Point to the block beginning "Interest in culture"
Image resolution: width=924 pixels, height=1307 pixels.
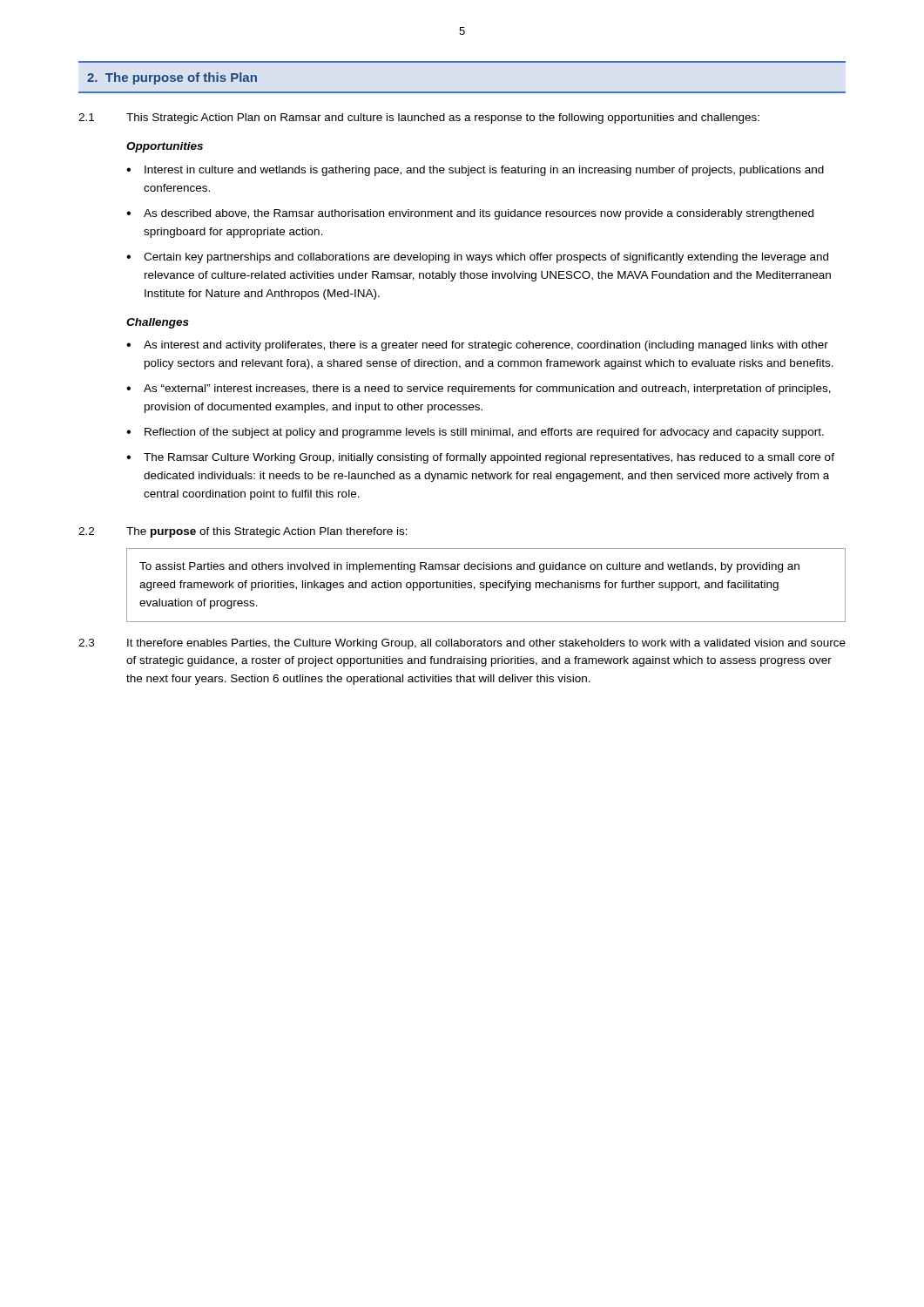(484, 179)
